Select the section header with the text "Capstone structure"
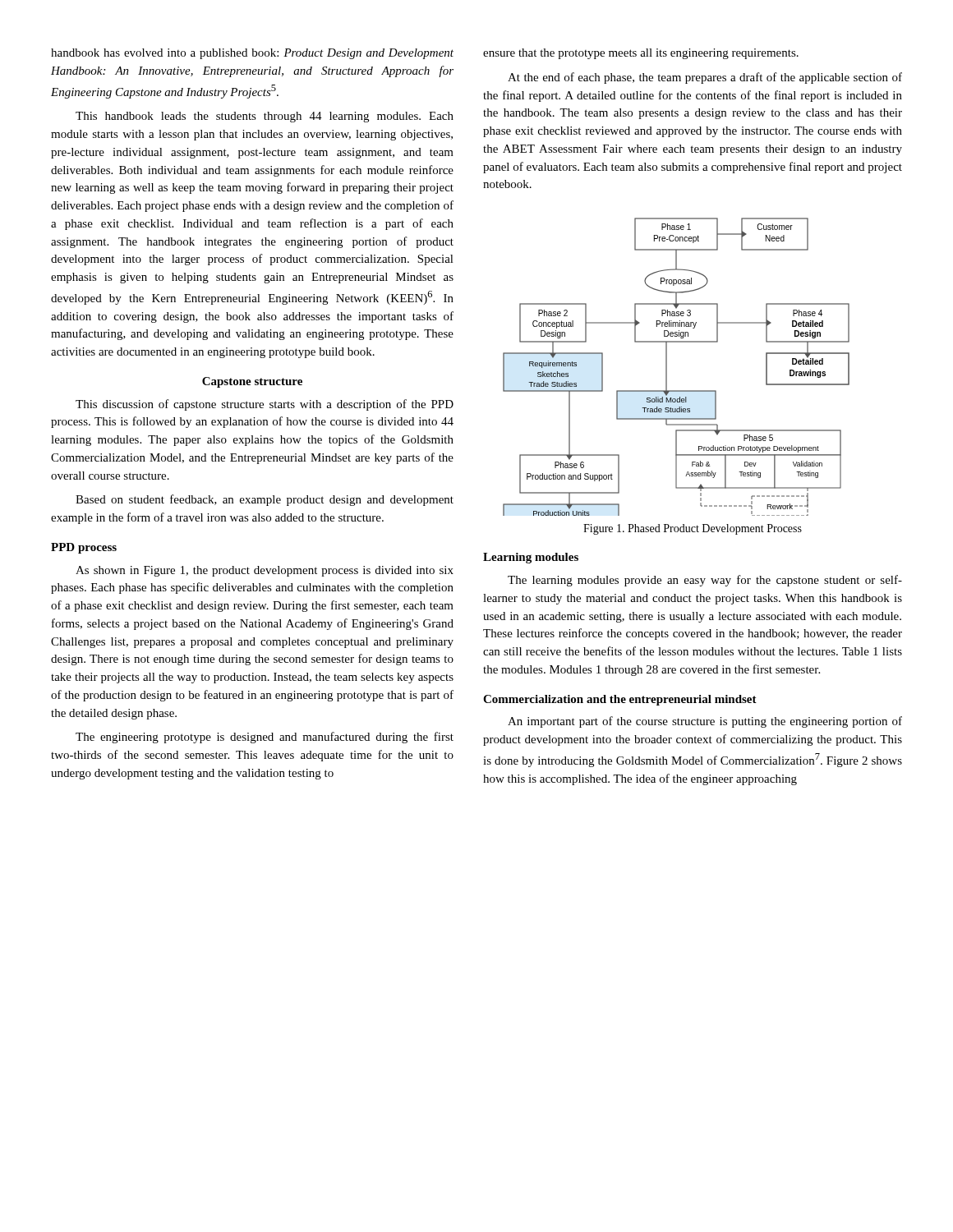Screen dimensions: 1232x953 coord(252,382)
